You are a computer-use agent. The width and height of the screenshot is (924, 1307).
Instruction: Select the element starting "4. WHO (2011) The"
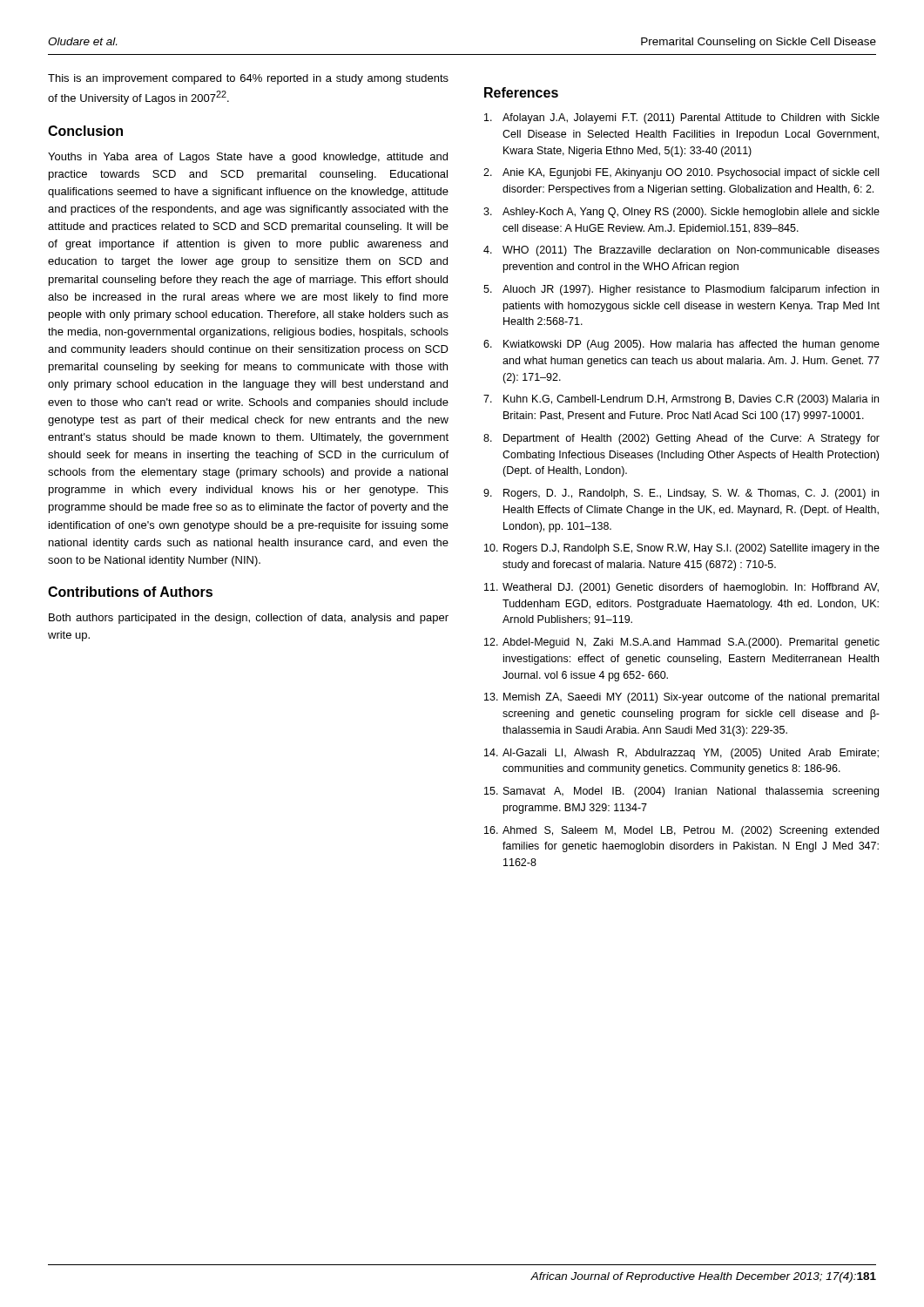pyautogui.click(x=681, y=259)
